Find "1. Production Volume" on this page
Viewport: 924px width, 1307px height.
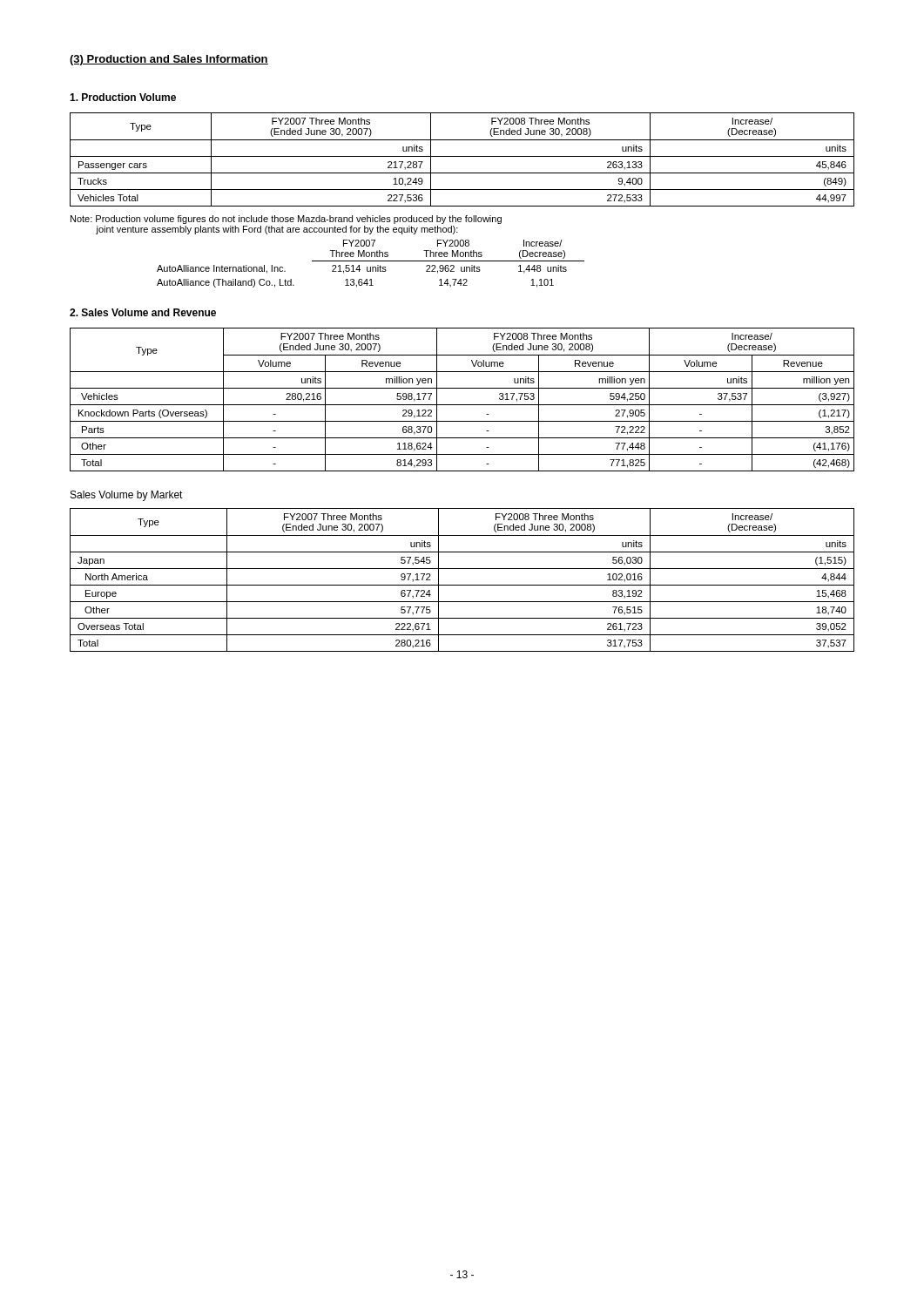pyautogui.click(x=123, y=98)
